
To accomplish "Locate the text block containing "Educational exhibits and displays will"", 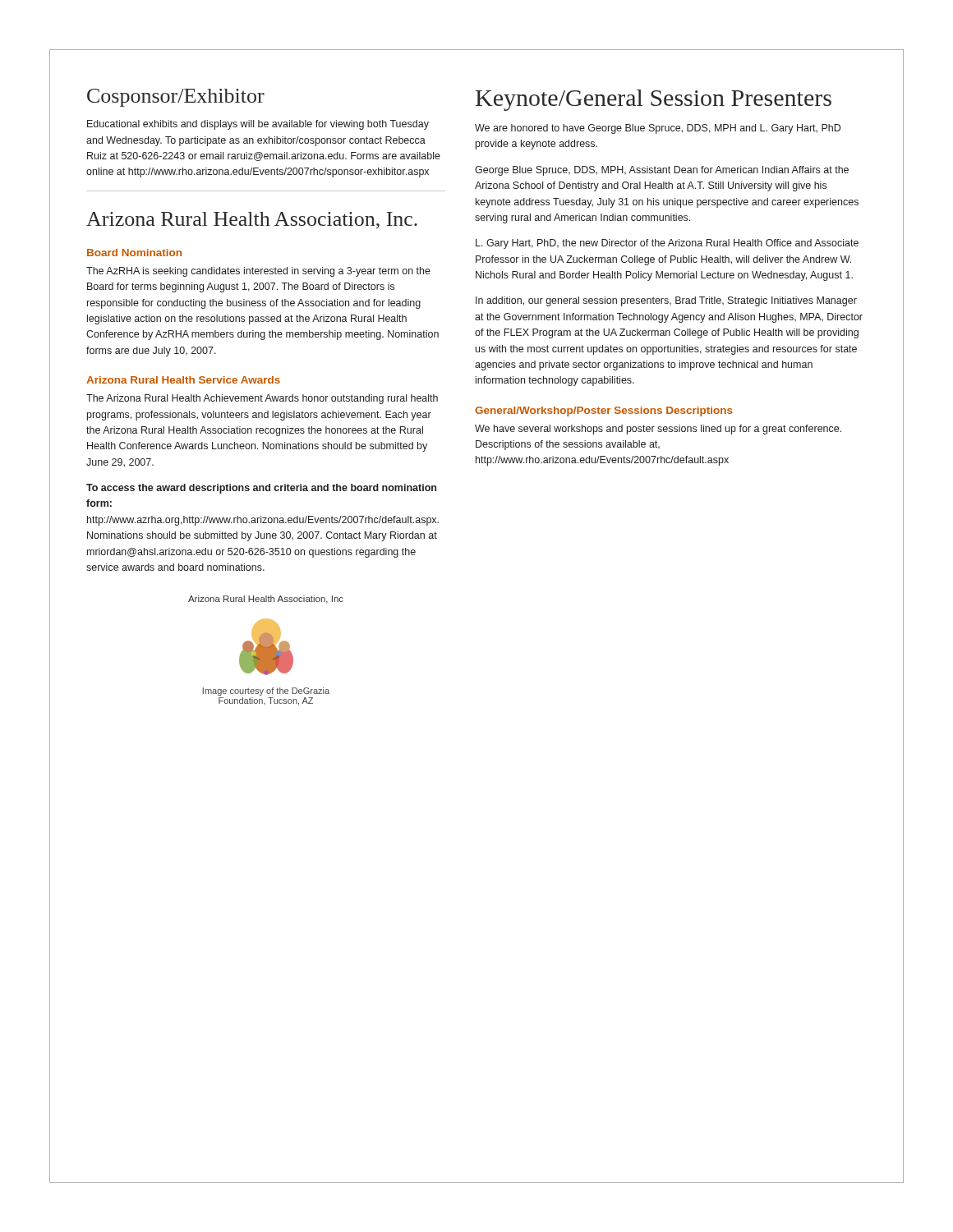I will 266,149.
